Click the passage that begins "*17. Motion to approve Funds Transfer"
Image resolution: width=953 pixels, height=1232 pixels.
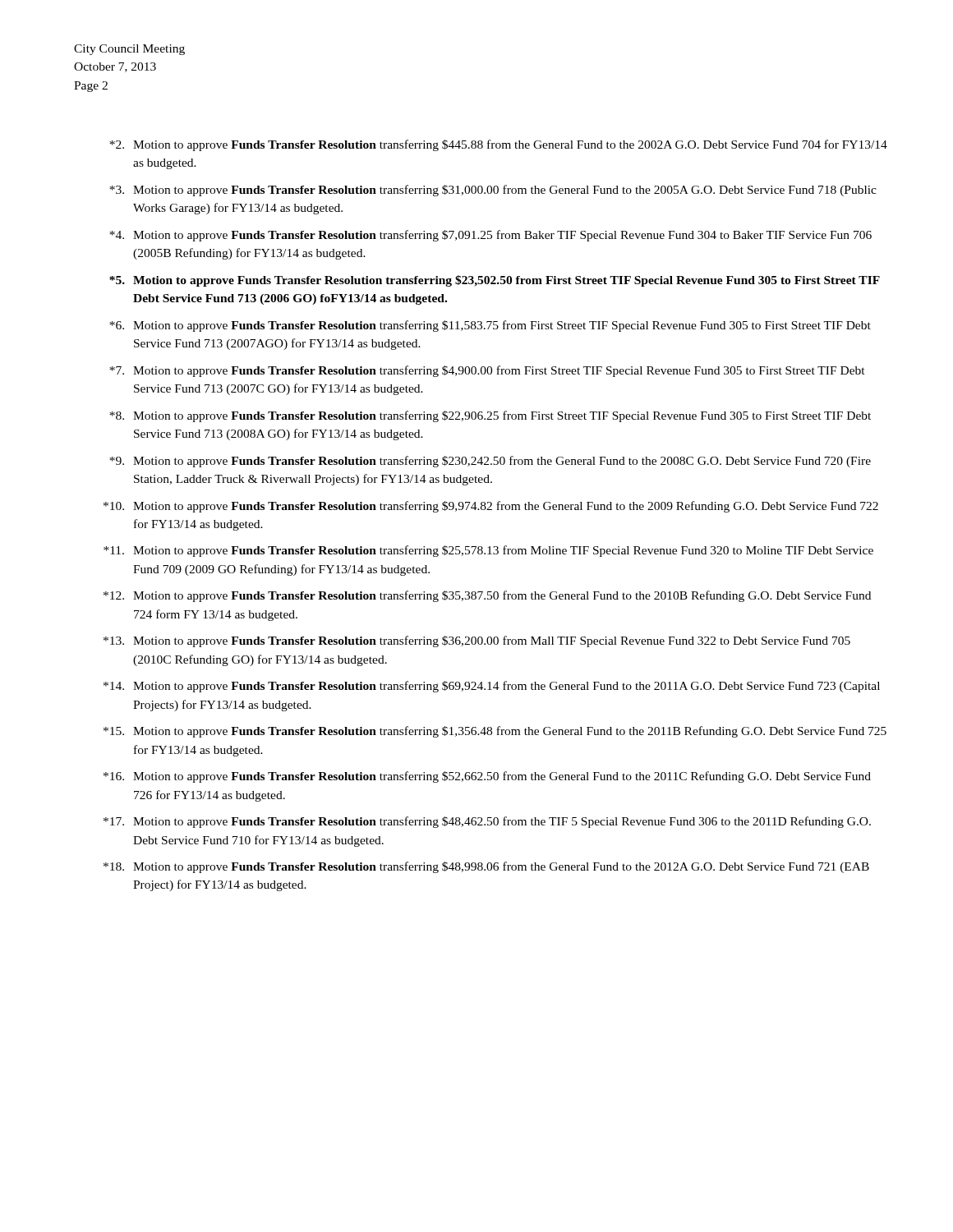click(x=481, y=831)
